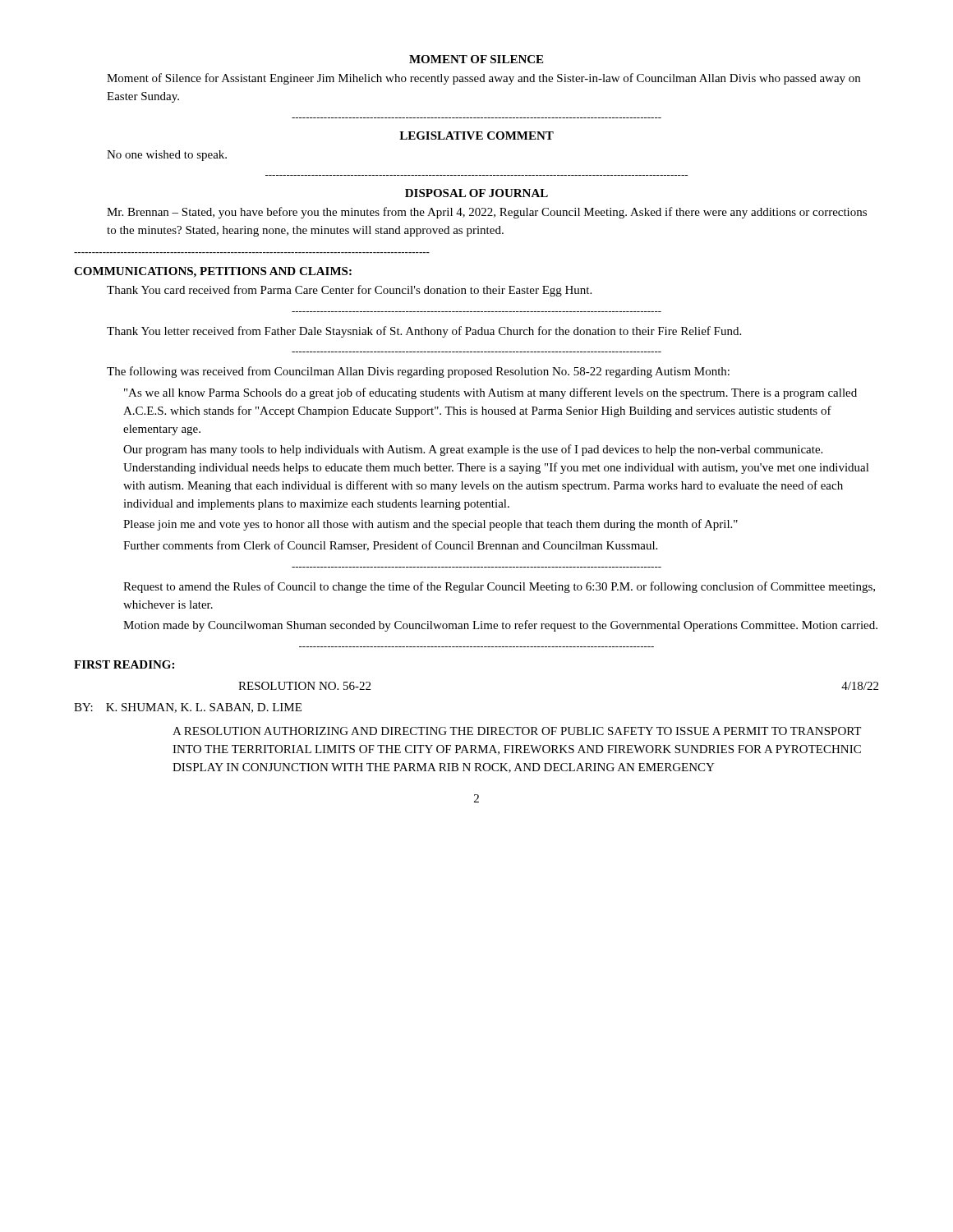953x1232 pixels.
Task: Point to the block beginning "Further comments from Clerk of Council Ramser,"
Action: coord(501,546)
